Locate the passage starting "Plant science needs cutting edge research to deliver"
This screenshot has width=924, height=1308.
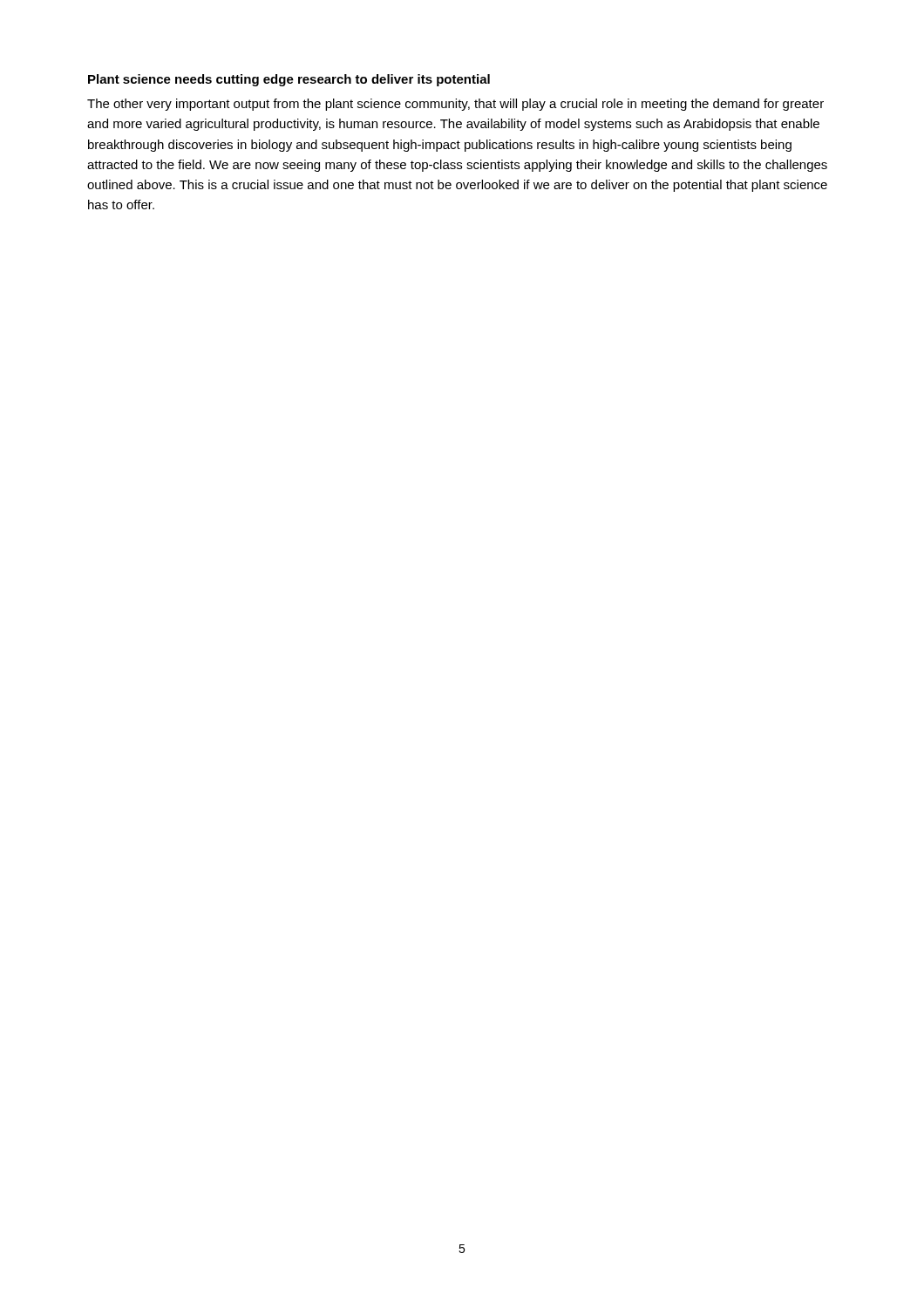tap(289, 79)
